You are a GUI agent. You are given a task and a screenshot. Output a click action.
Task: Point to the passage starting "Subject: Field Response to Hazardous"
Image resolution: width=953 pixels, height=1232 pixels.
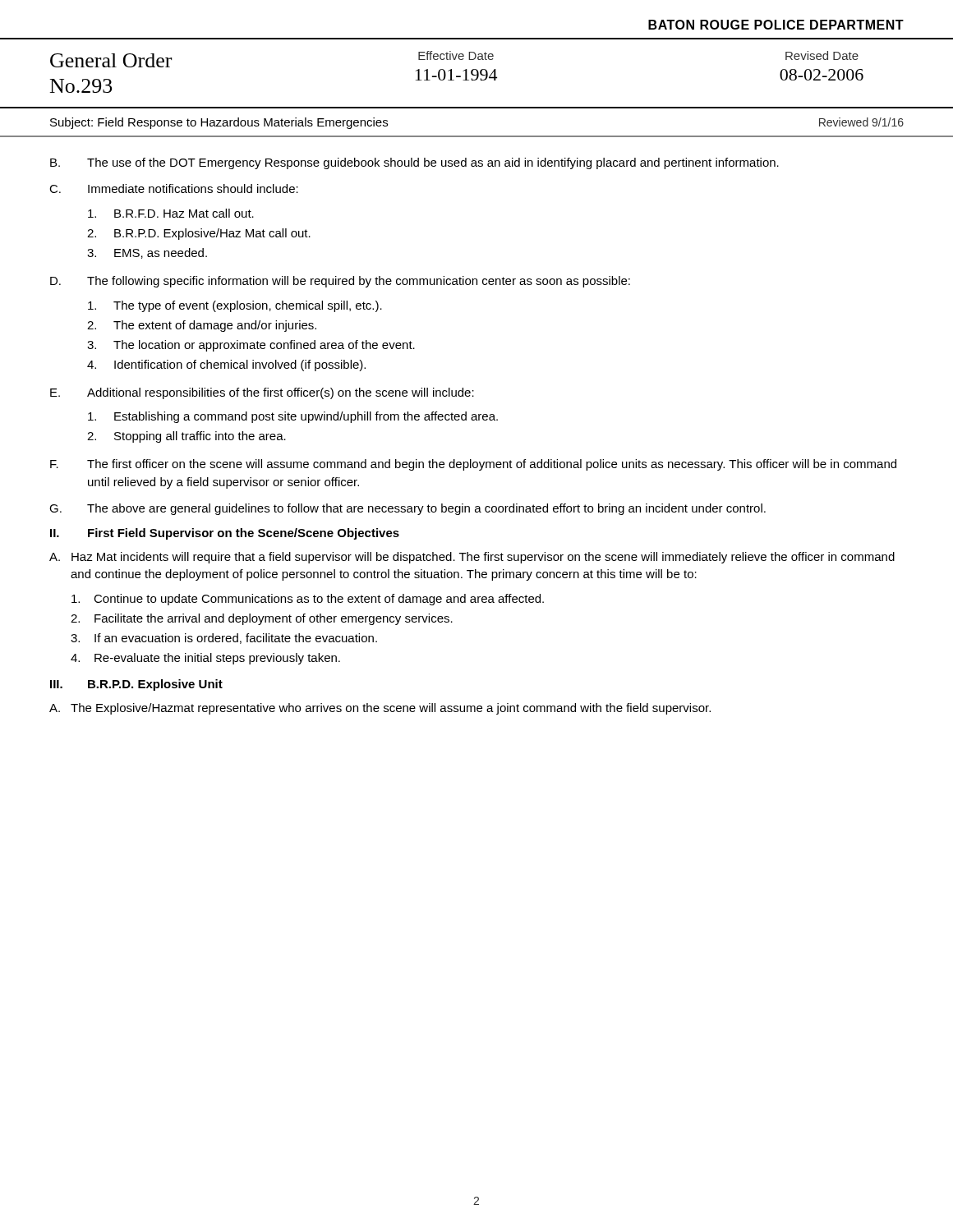tap(224, 123)
